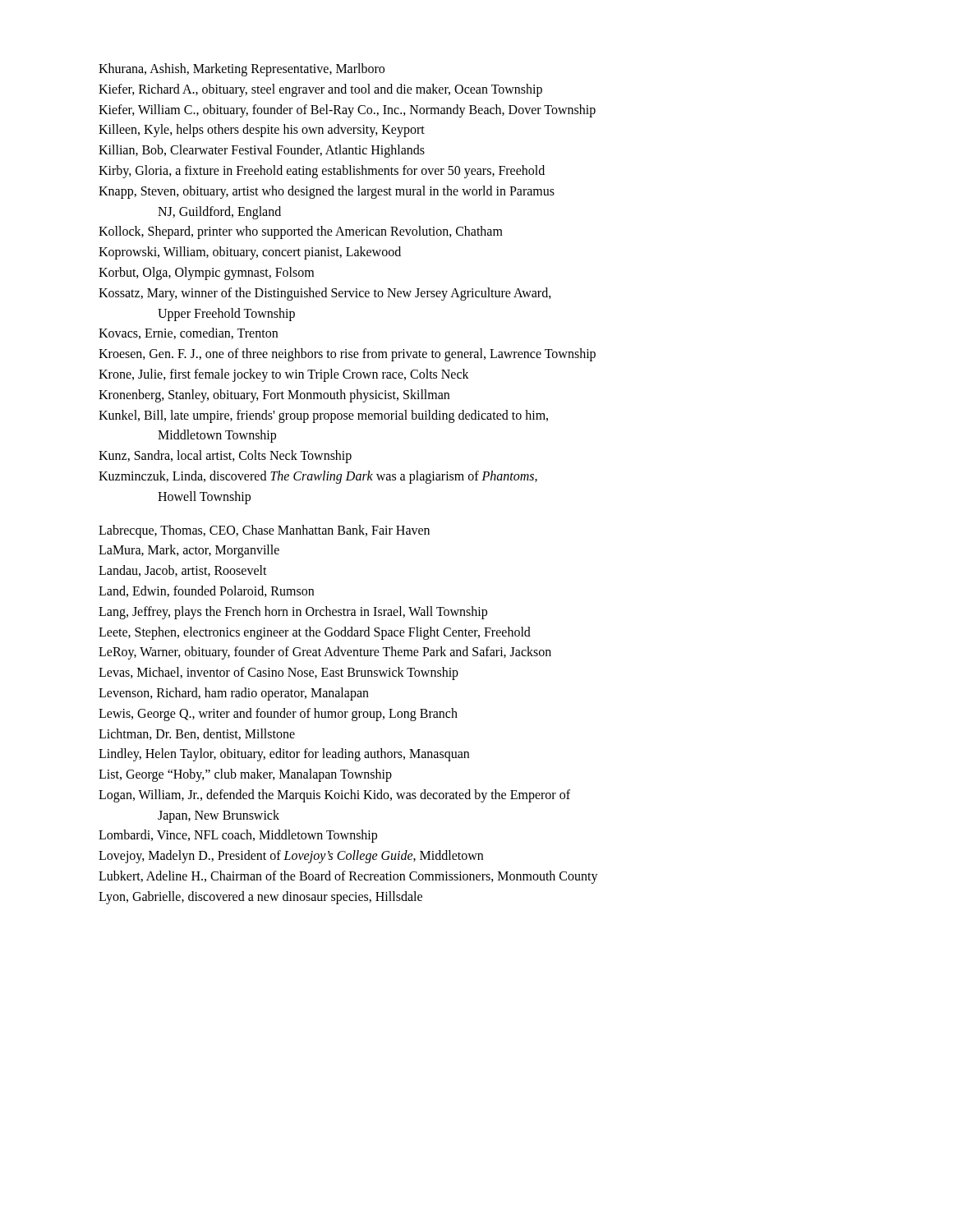Screen dimensions: 1232x953
Task: Find the text block starting "Khurana, Ashish, Marketing Representative, Marlboro"
Action: 242,69
